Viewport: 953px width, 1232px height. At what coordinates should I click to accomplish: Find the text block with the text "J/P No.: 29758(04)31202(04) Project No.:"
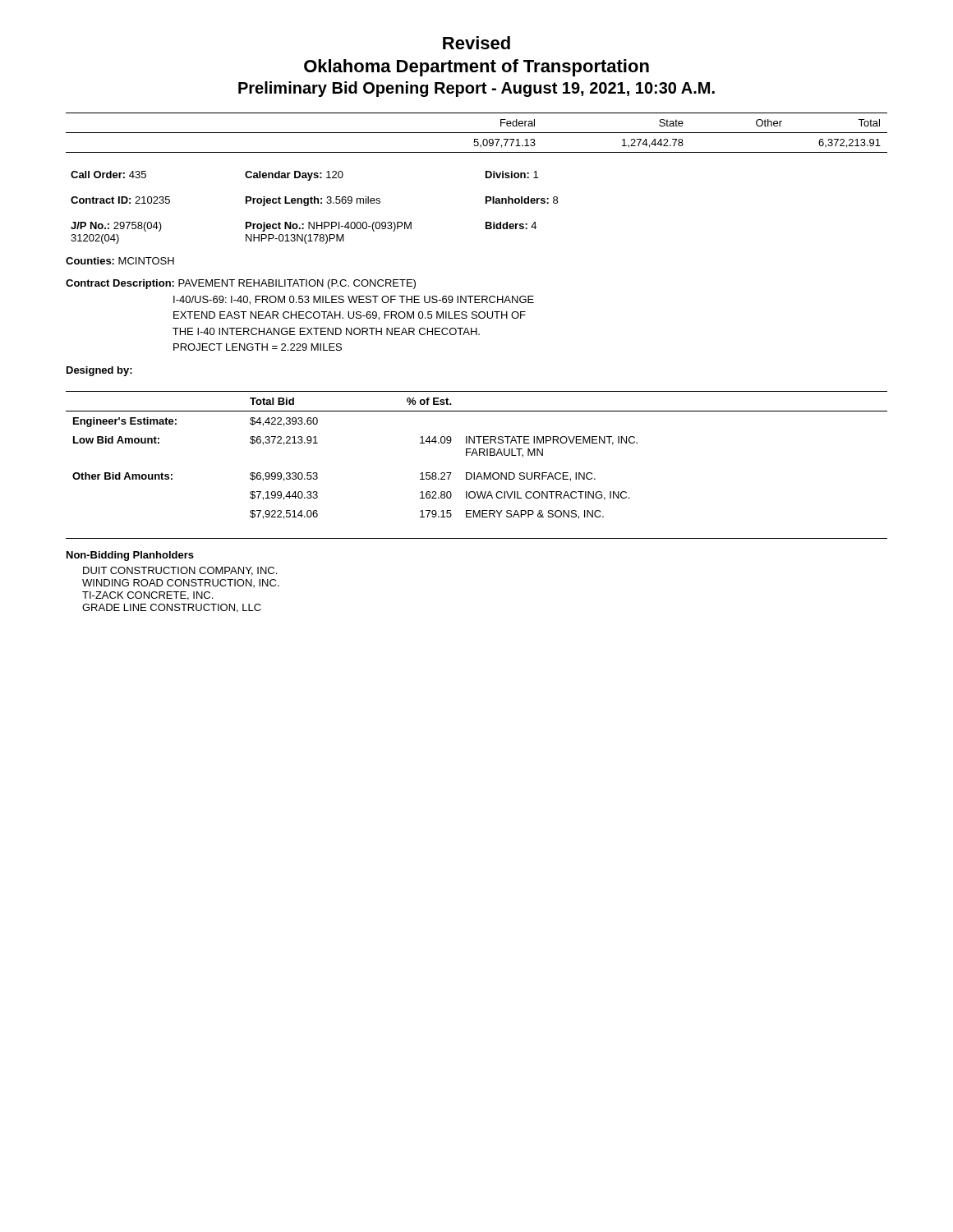(x=476, y=232)
